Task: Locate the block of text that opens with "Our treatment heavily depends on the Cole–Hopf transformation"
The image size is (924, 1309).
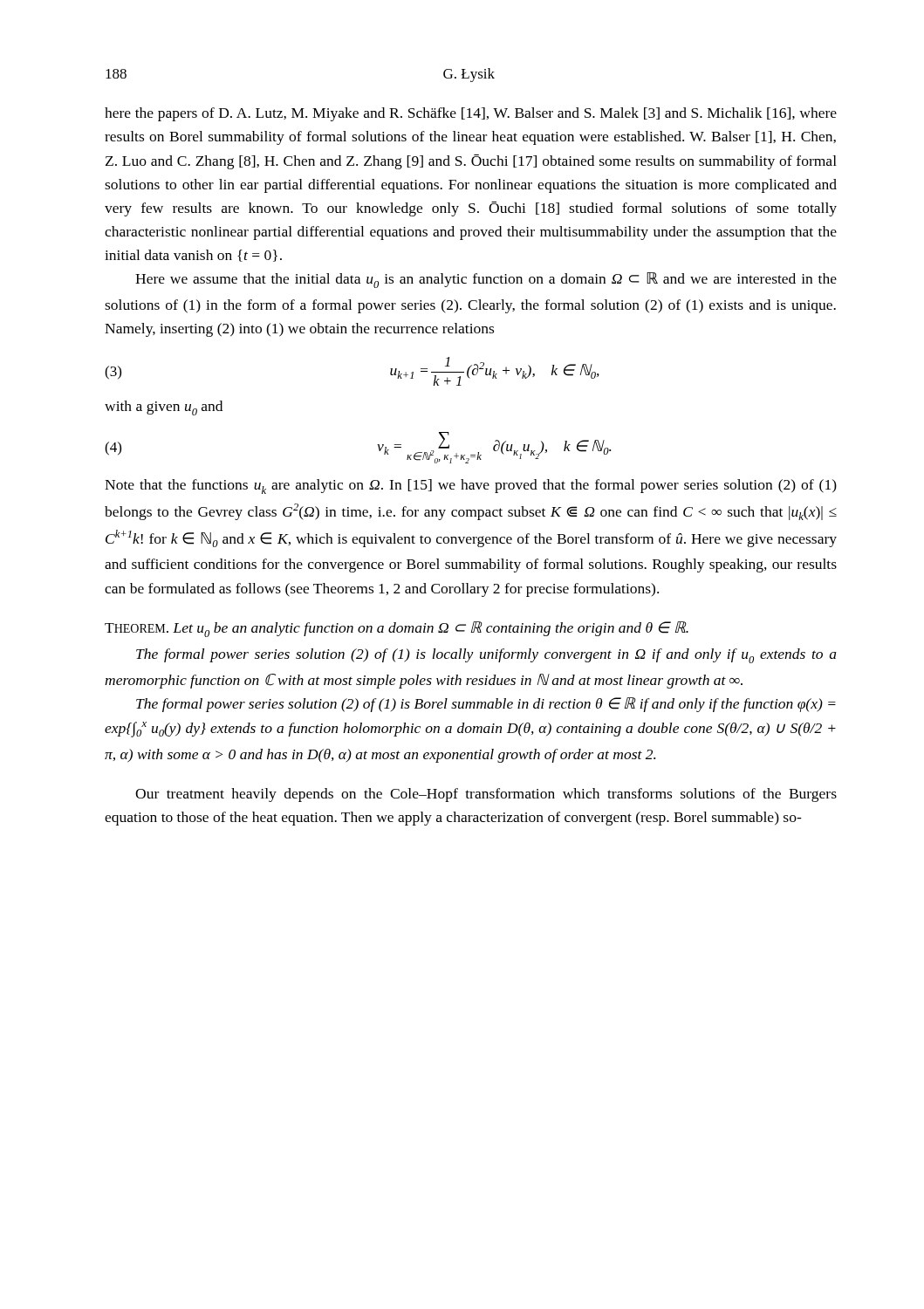Action: point(471,805)
